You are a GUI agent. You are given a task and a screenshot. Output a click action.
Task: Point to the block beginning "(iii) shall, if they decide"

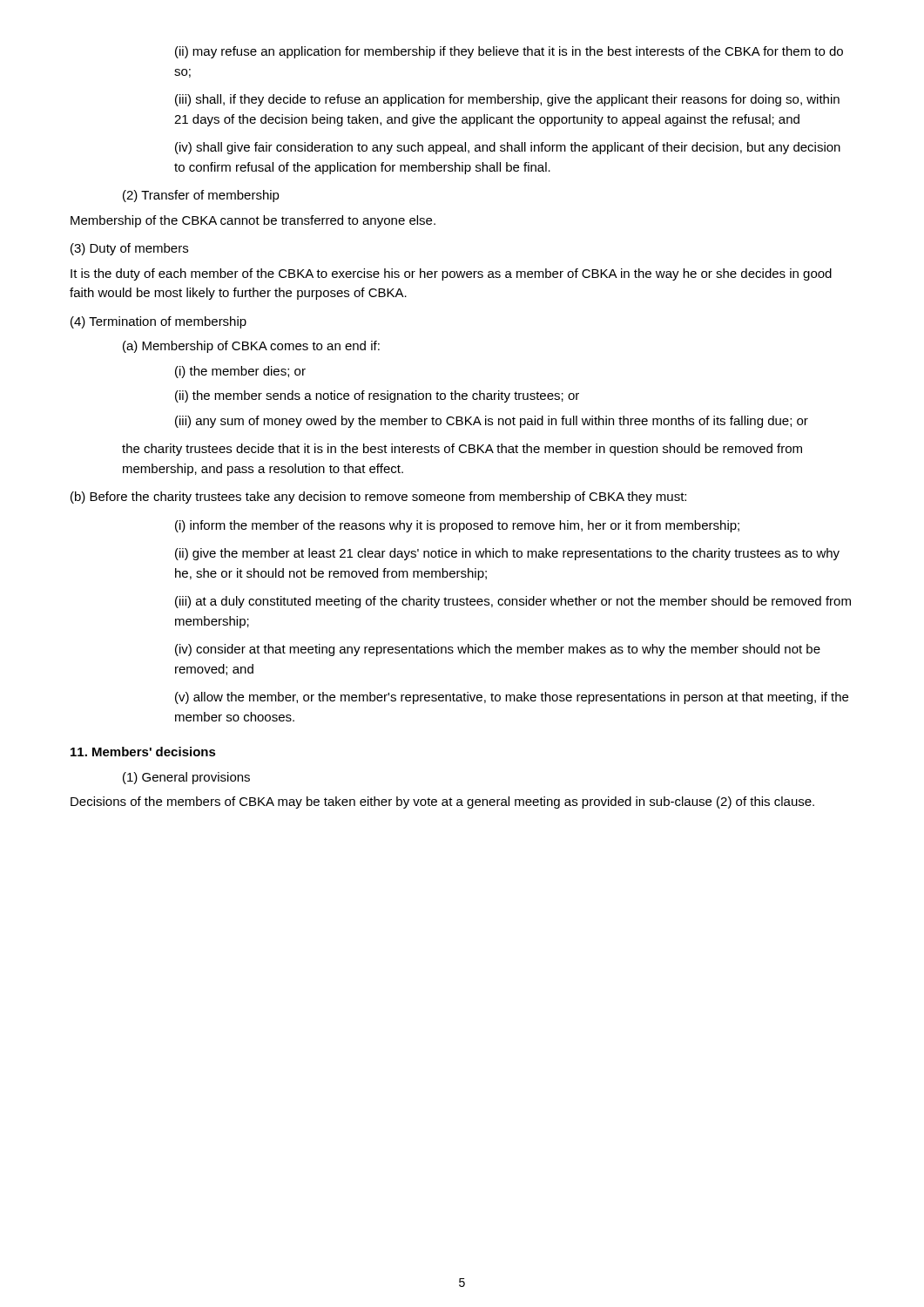[x=514, y=109]
